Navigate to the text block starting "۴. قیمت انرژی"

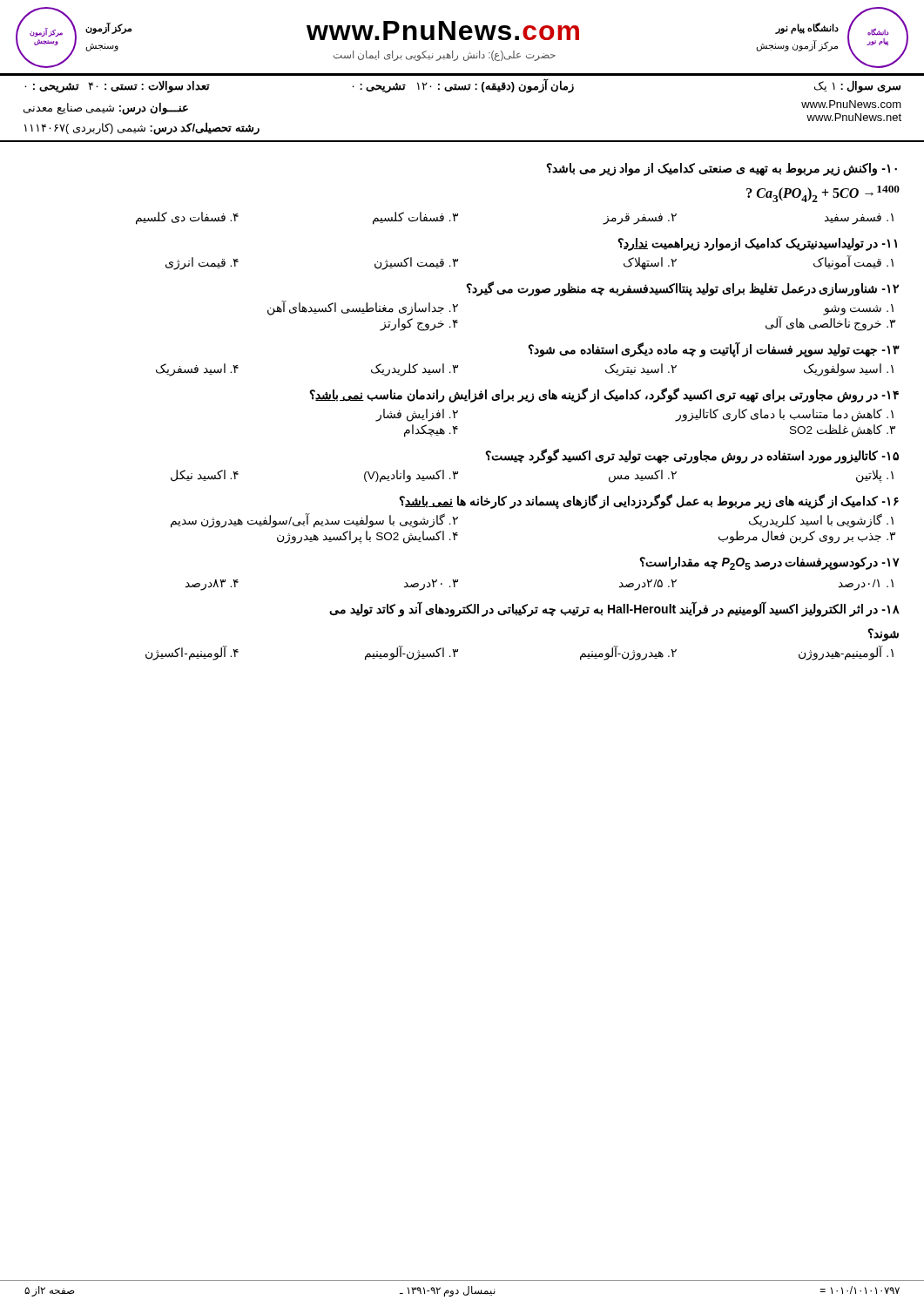[202, 263]
